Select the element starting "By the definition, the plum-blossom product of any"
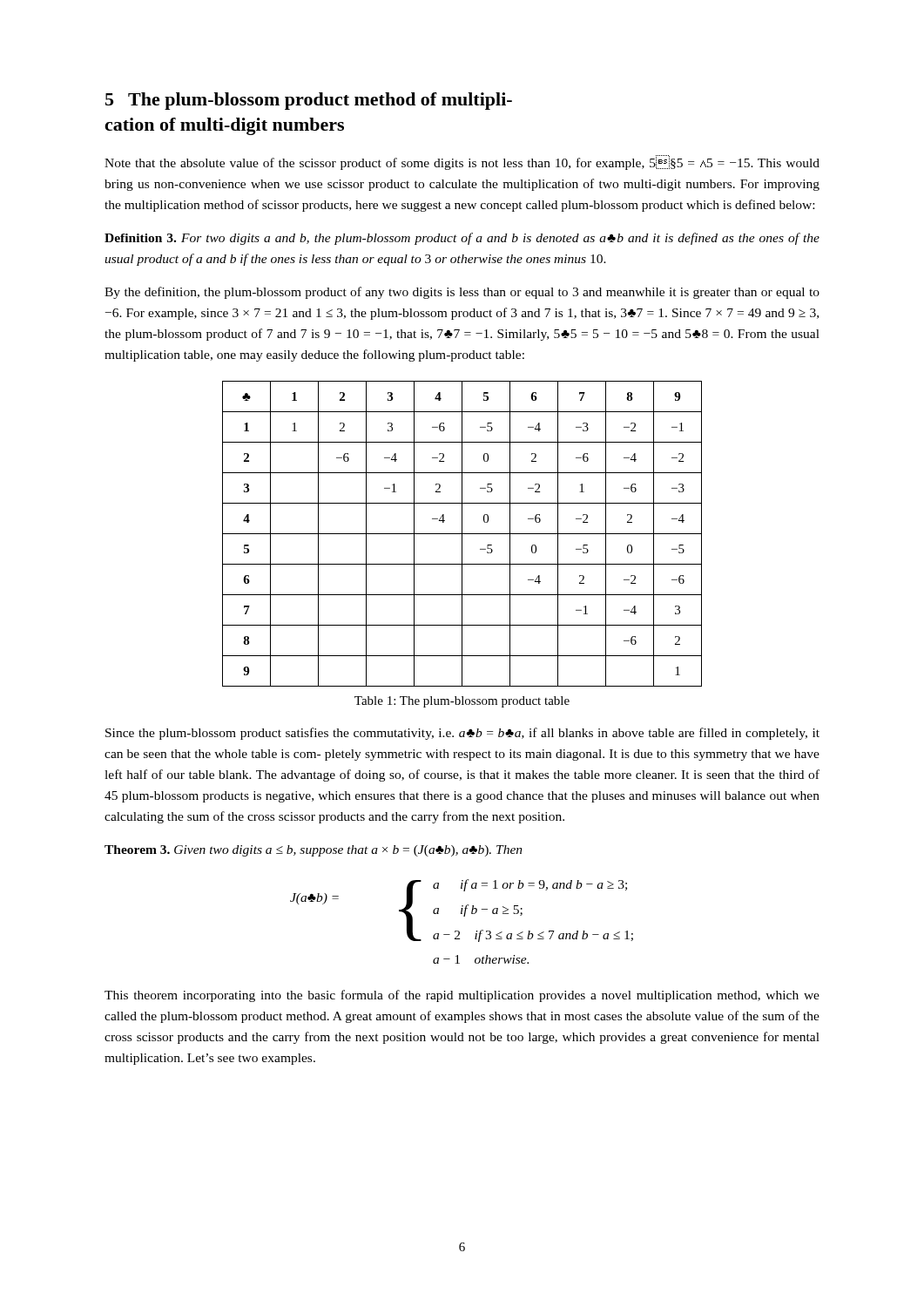 pyautogui.click(x=462, y=323)
